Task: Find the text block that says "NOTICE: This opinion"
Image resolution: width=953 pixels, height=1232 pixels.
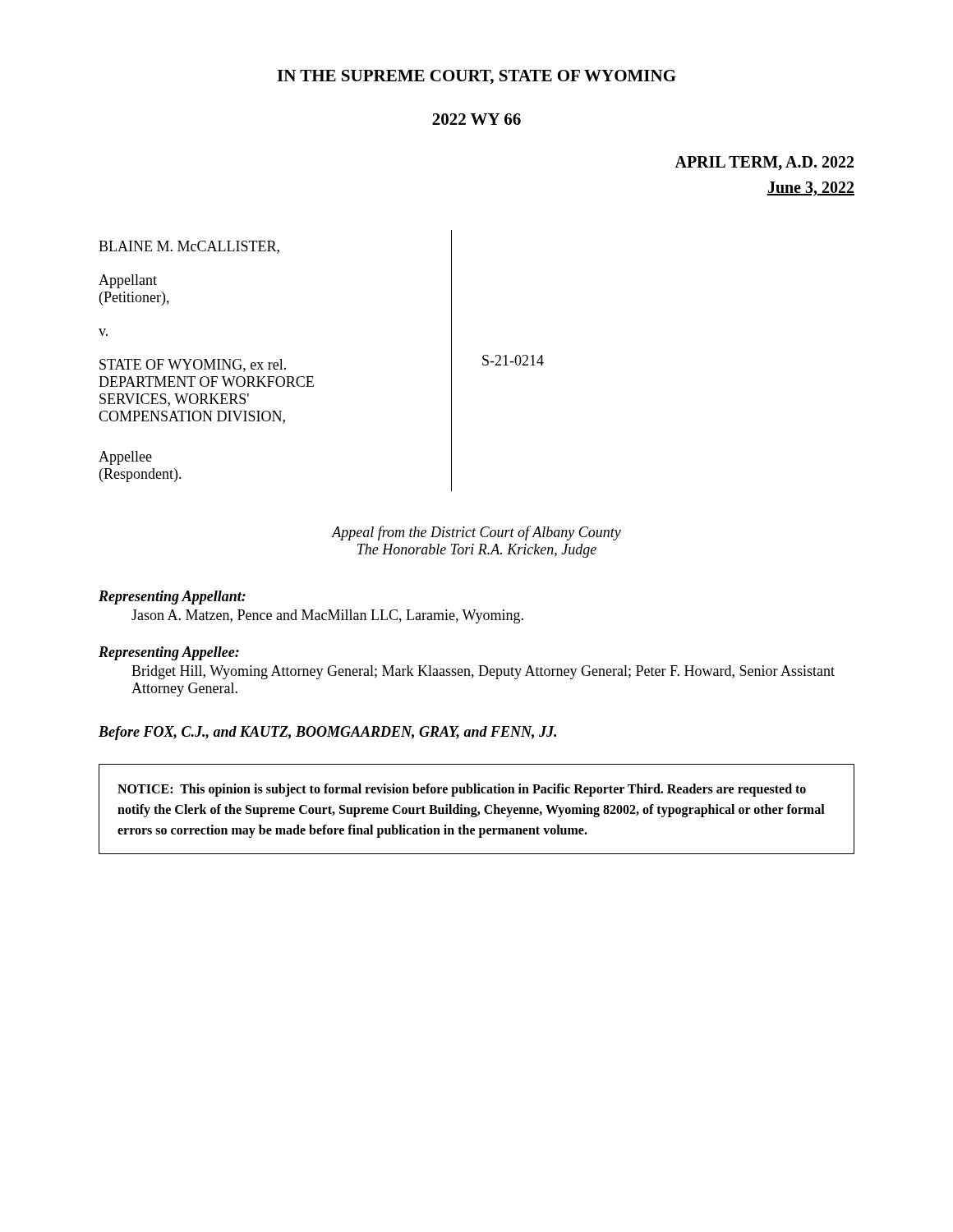Action: pyautogui.click(x=476, y=810)
